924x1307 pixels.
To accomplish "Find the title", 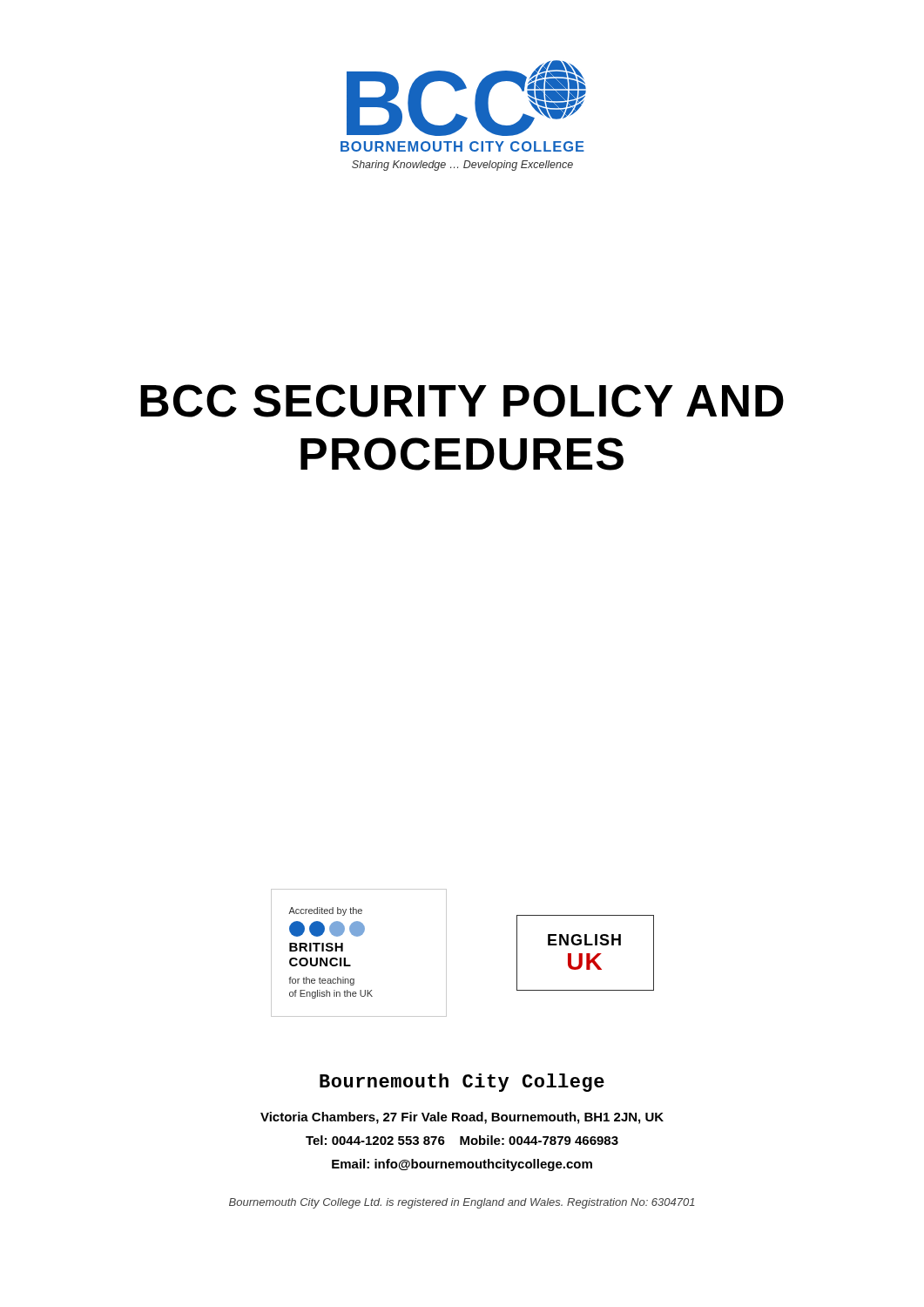I will pyautogui.click(x=462, y=428).
